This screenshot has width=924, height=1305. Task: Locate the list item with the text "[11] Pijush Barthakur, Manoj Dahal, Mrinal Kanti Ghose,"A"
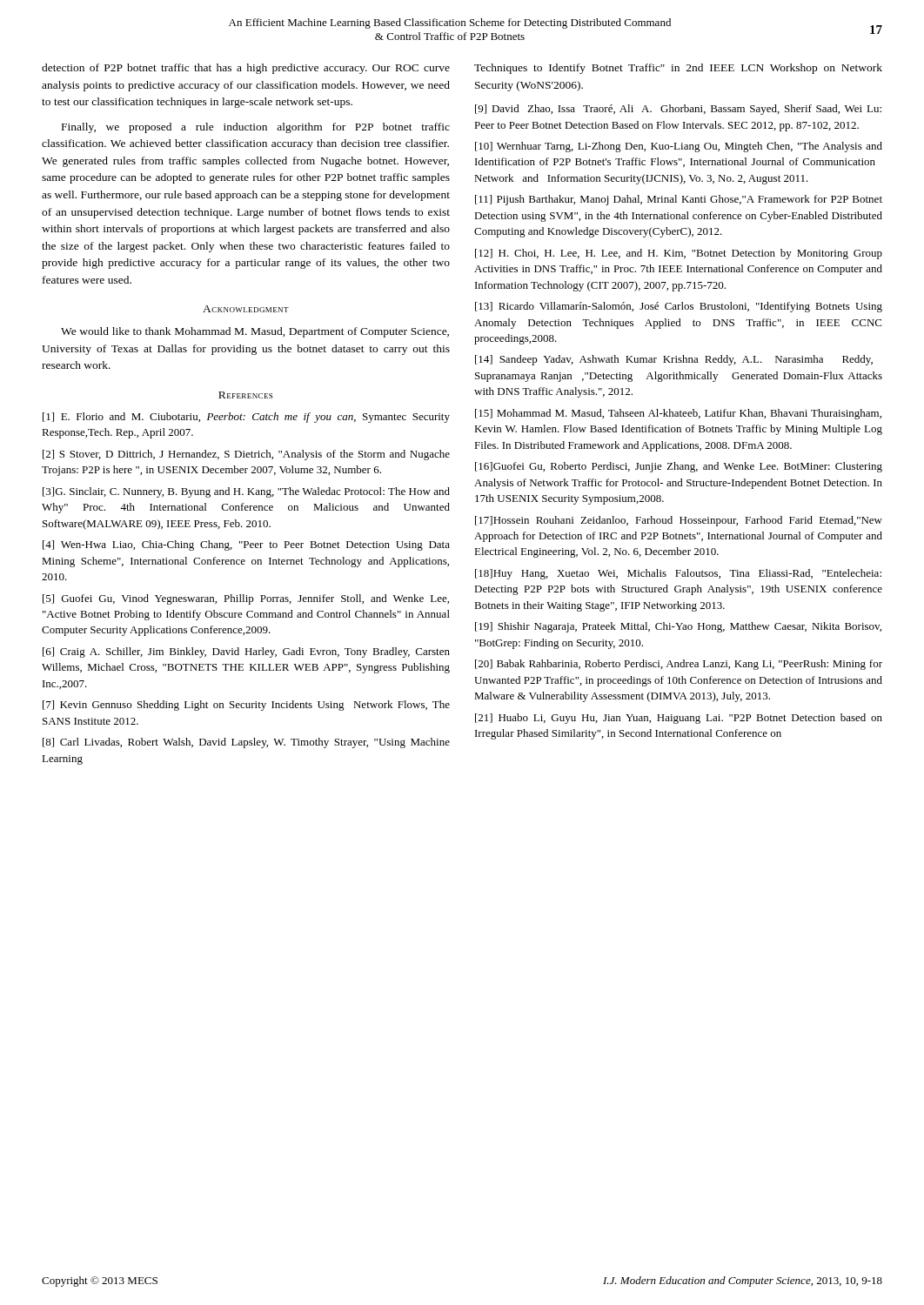pyautogui.click(x=678, y=215)
